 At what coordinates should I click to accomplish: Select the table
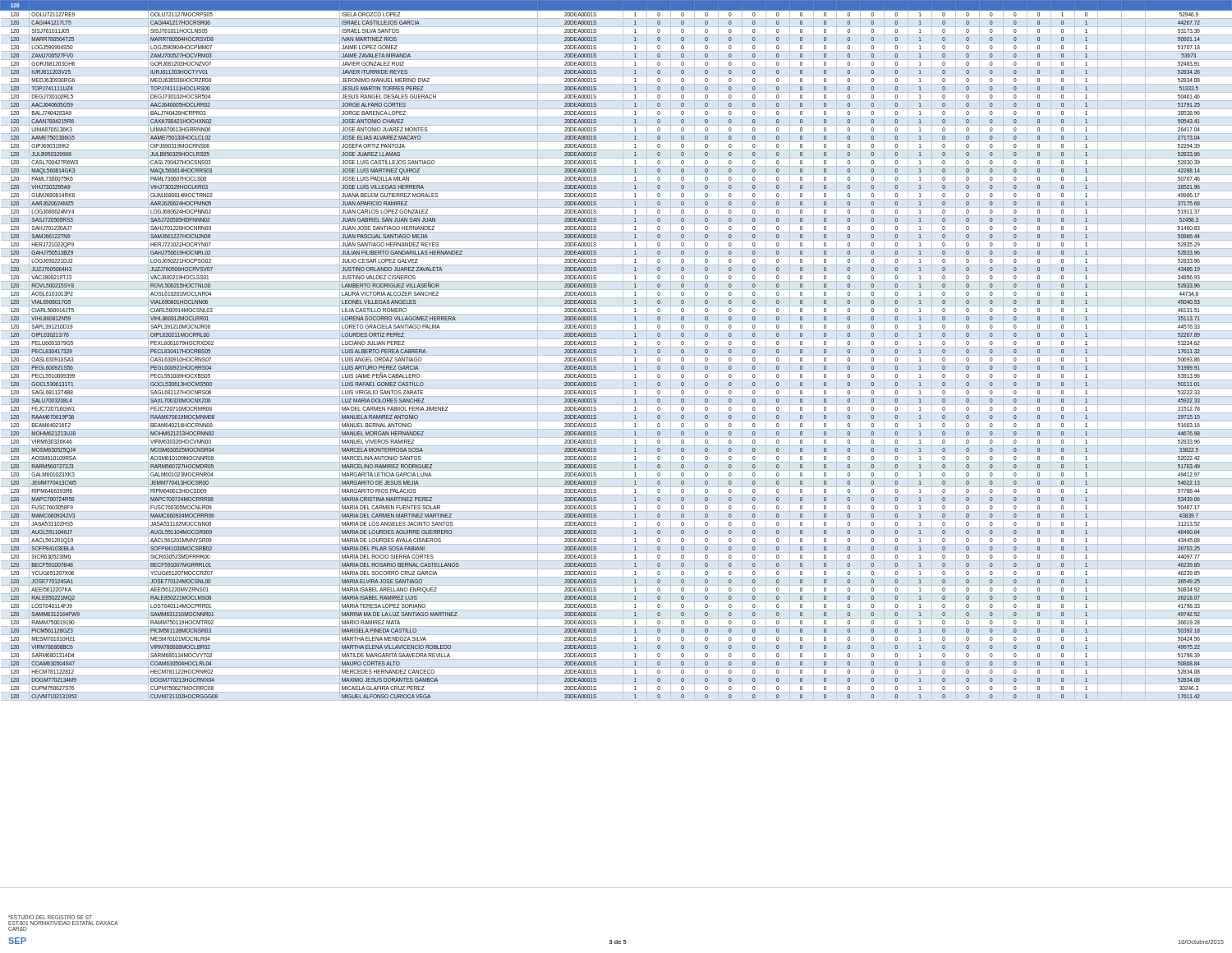(x=616, y=444)
